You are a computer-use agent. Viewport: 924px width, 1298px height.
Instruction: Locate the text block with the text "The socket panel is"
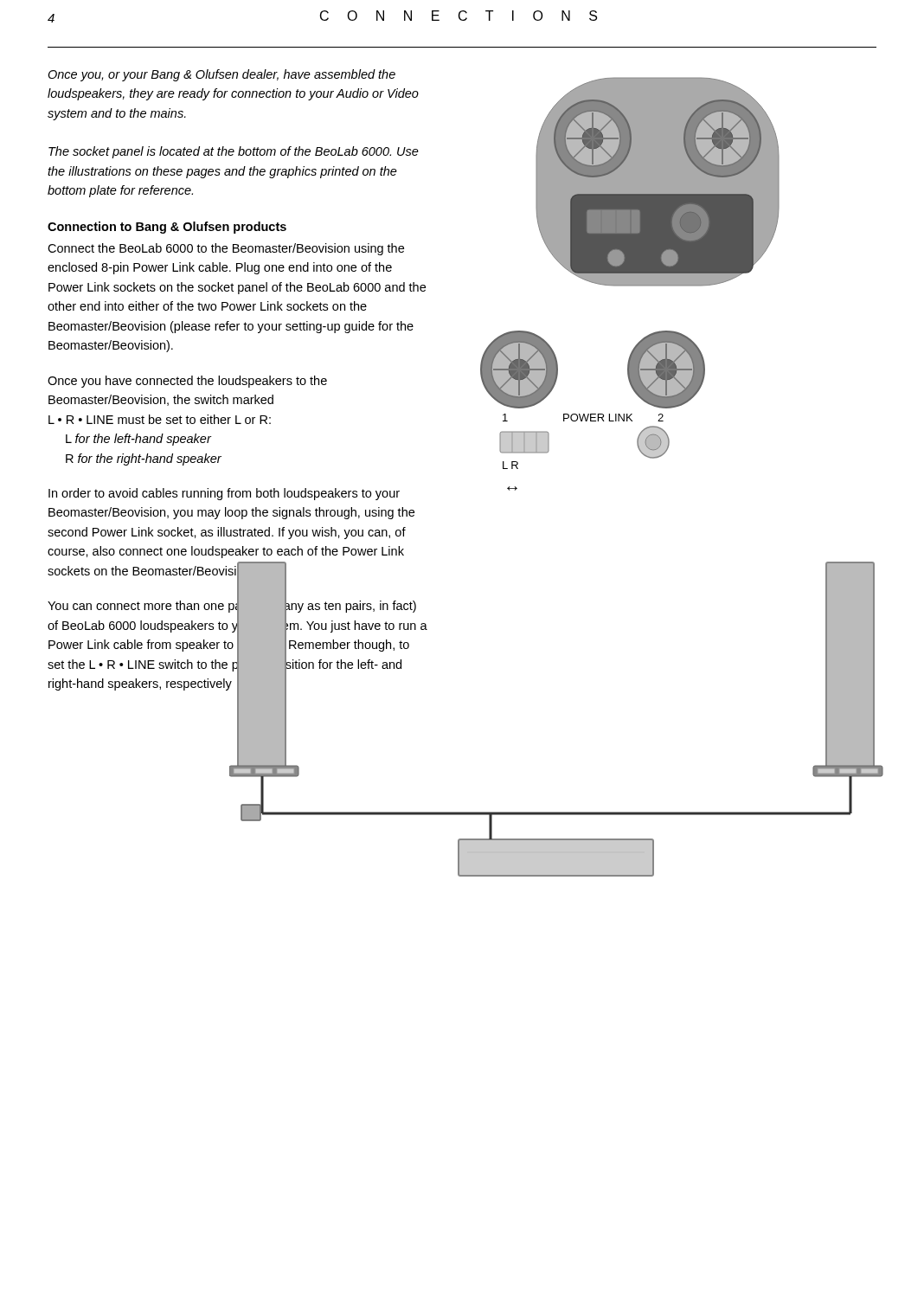[x=233, y=171]
